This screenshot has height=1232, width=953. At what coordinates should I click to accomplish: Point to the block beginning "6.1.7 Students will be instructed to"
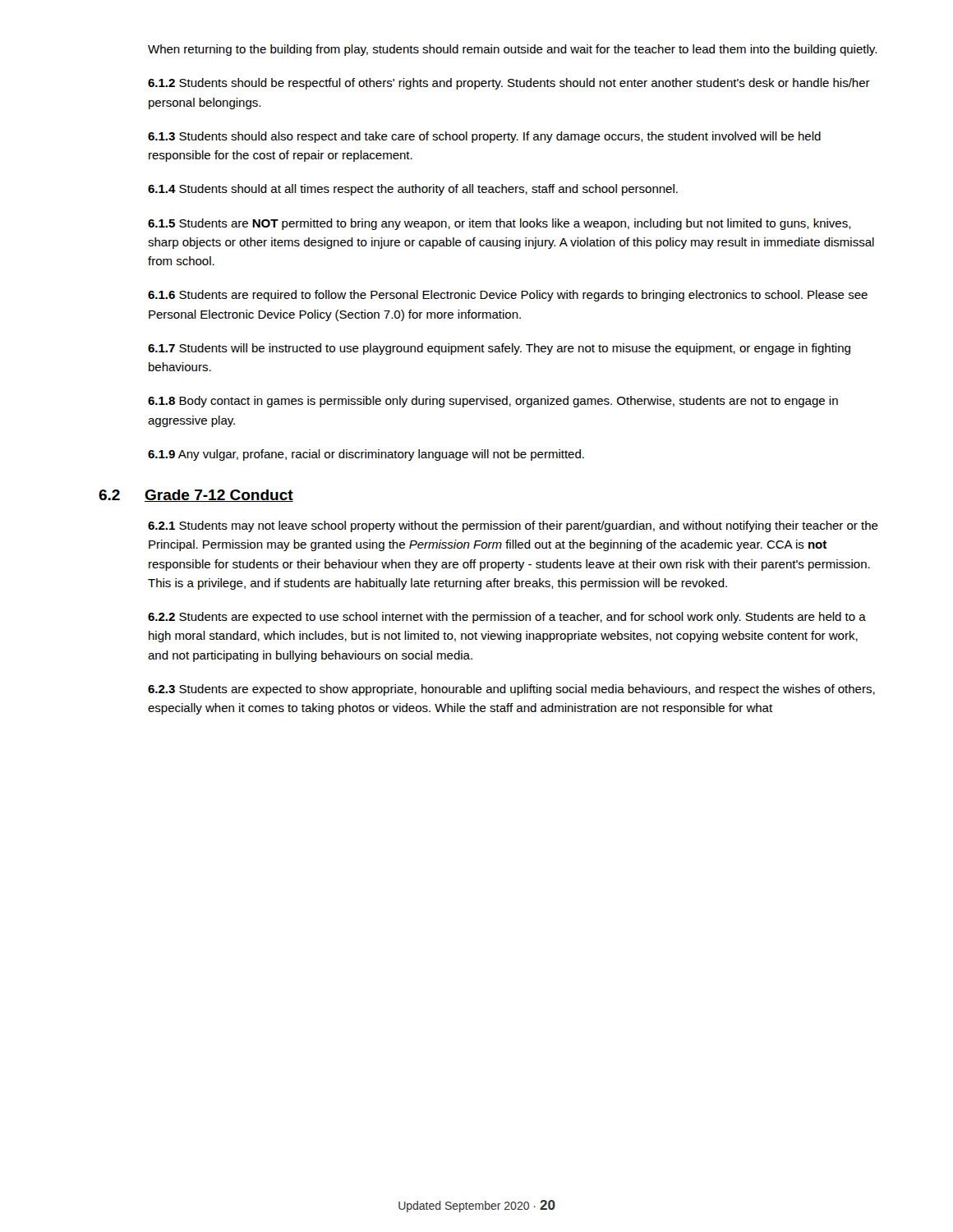[499, 357]
